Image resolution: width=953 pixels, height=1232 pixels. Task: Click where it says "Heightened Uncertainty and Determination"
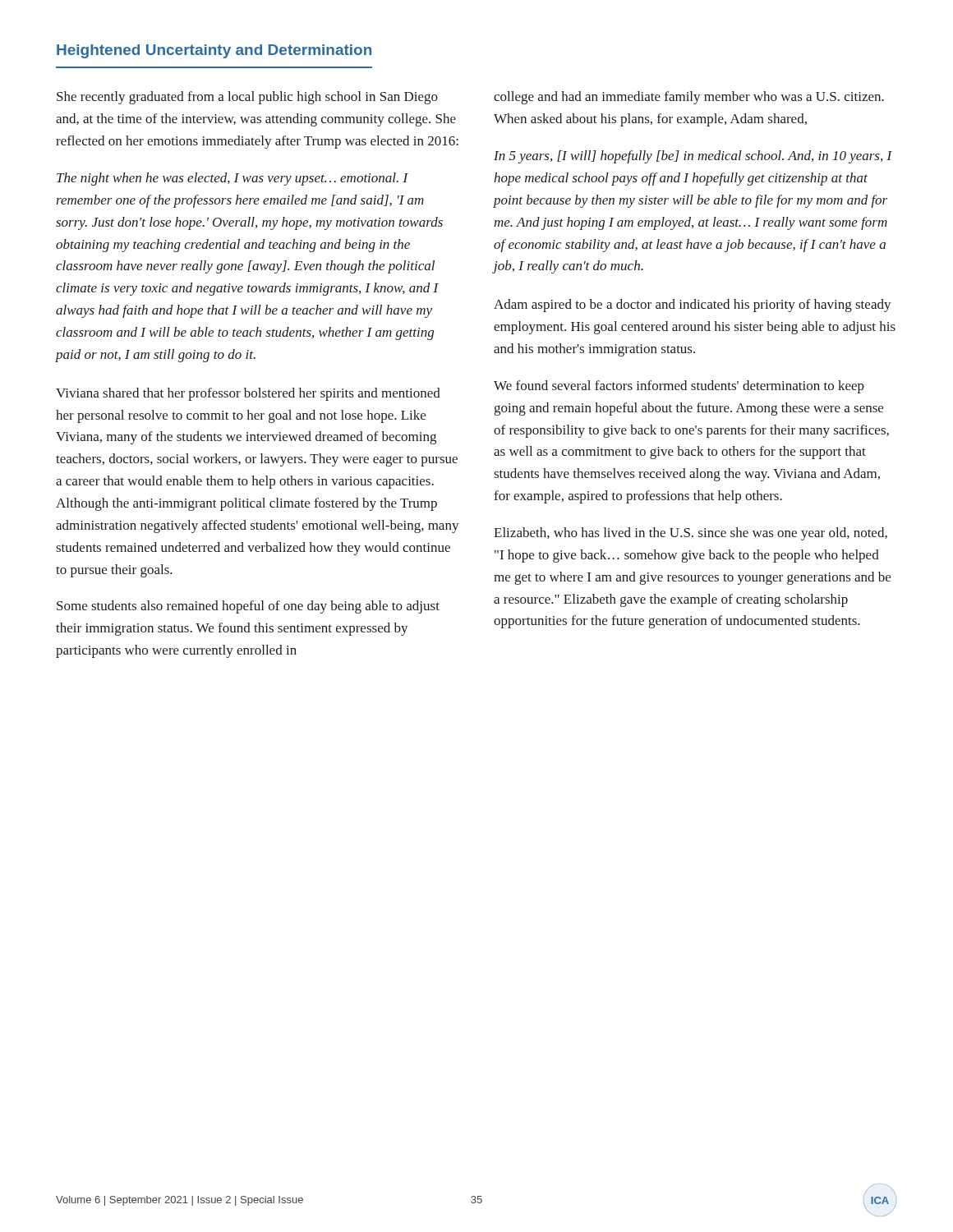pyautogui.click(x=214, y=53)
